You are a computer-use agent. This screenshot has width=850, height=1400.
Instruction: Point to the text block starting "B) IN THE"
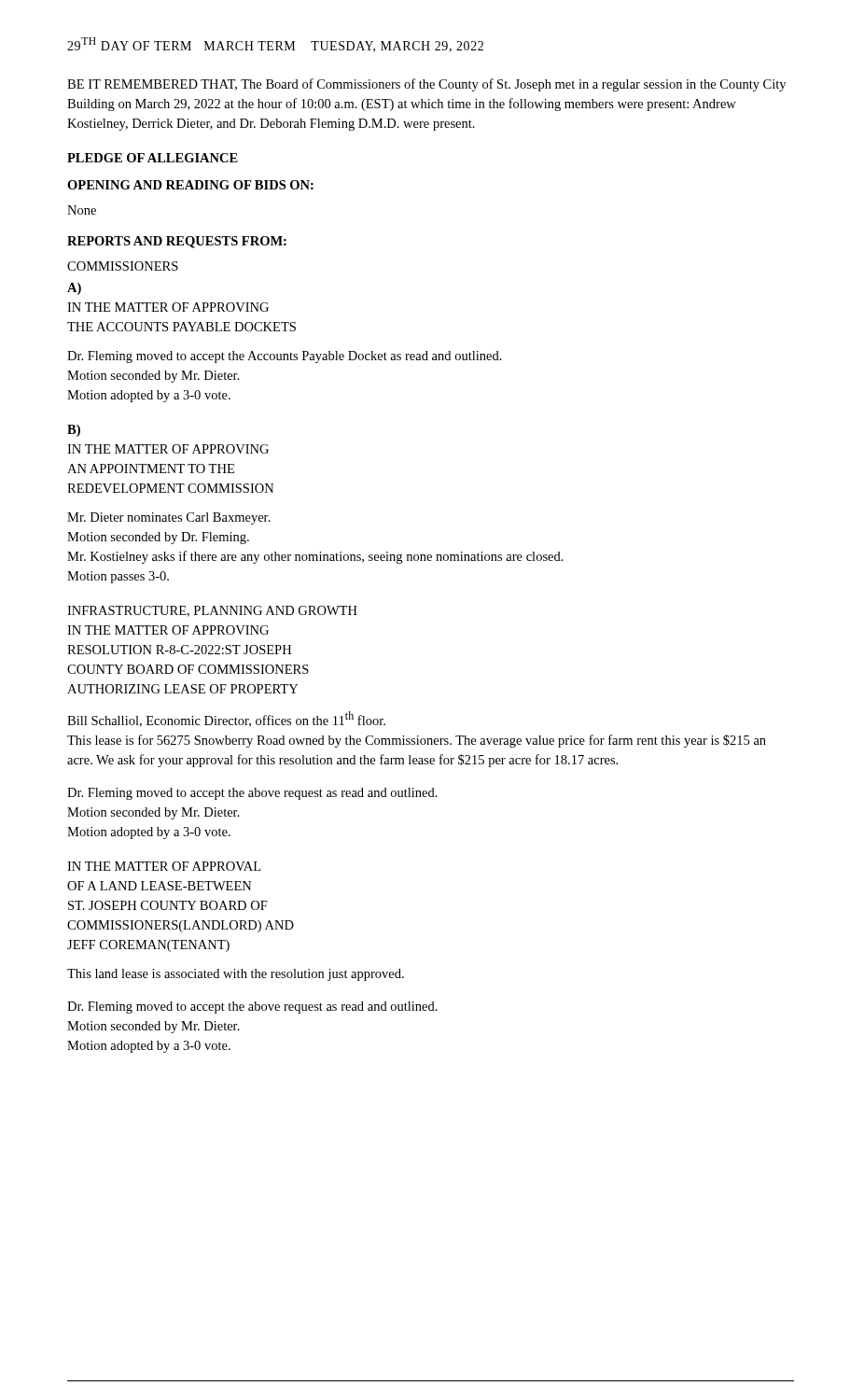(x=171, y=459)
